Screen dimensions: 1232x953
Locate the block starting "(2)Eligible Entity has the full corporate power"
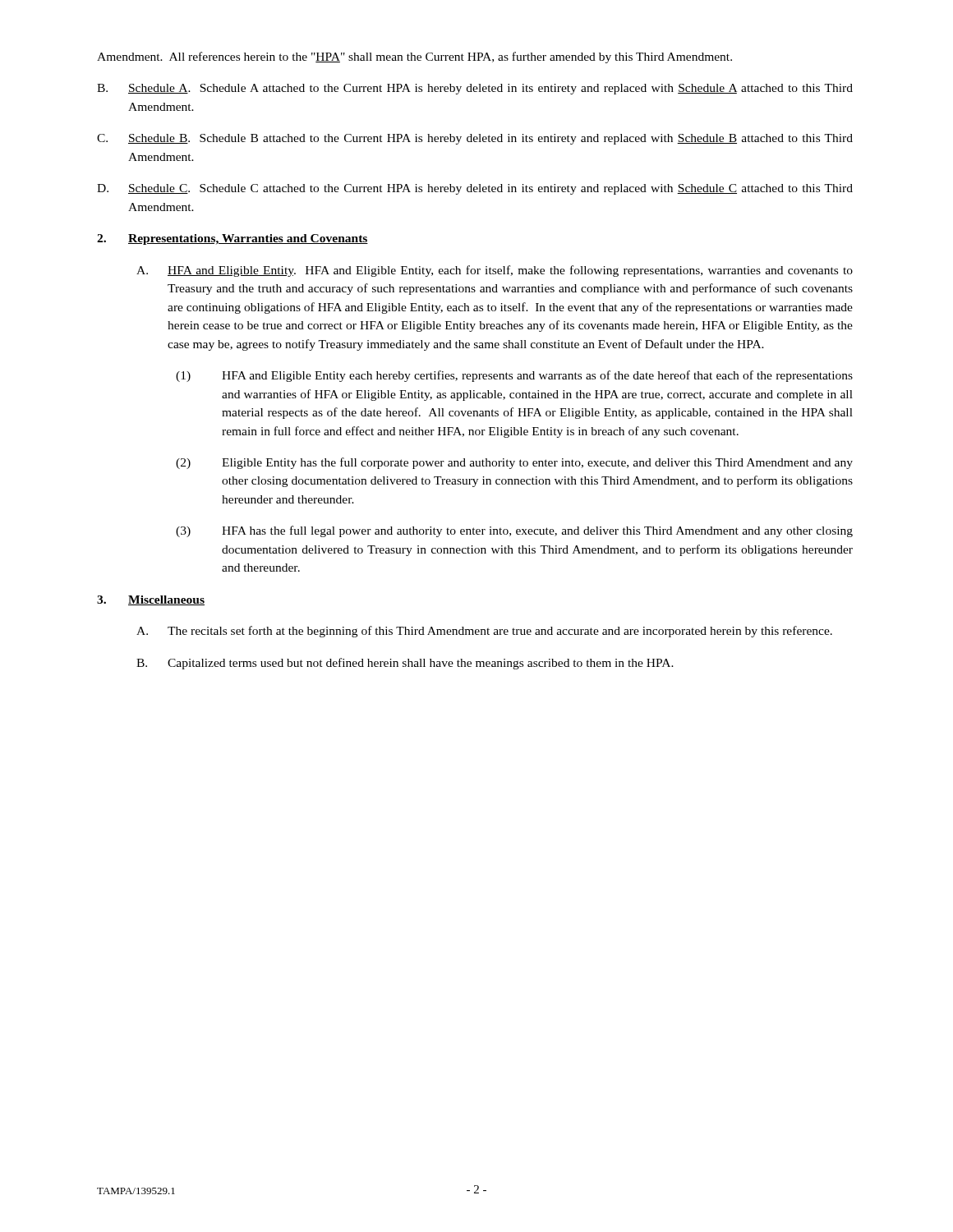[x=514, y=481]
